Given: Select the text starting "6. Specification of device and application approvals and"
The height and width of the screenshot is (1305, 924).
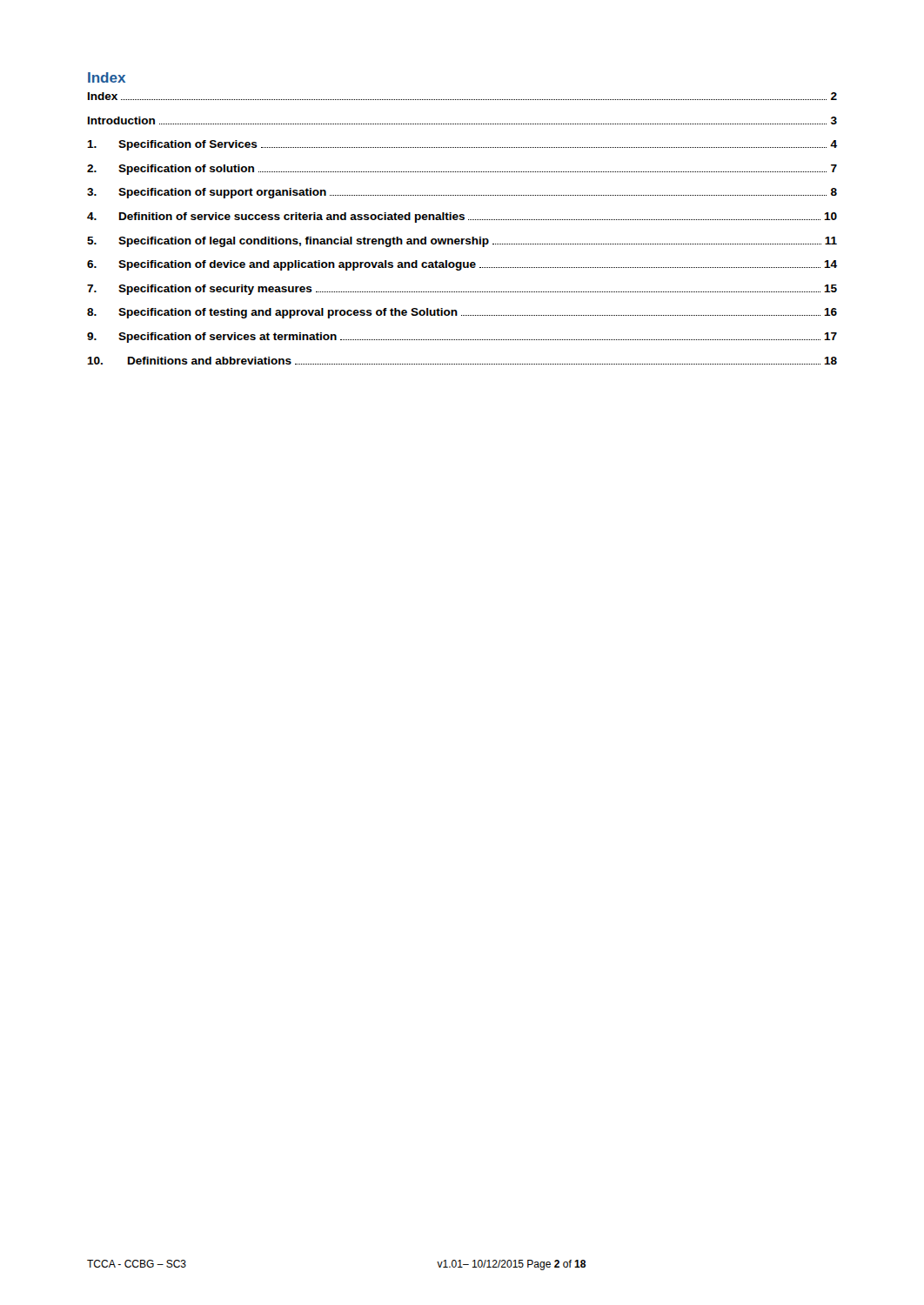Looking at the screenshot, I should [x=462, y=264].
